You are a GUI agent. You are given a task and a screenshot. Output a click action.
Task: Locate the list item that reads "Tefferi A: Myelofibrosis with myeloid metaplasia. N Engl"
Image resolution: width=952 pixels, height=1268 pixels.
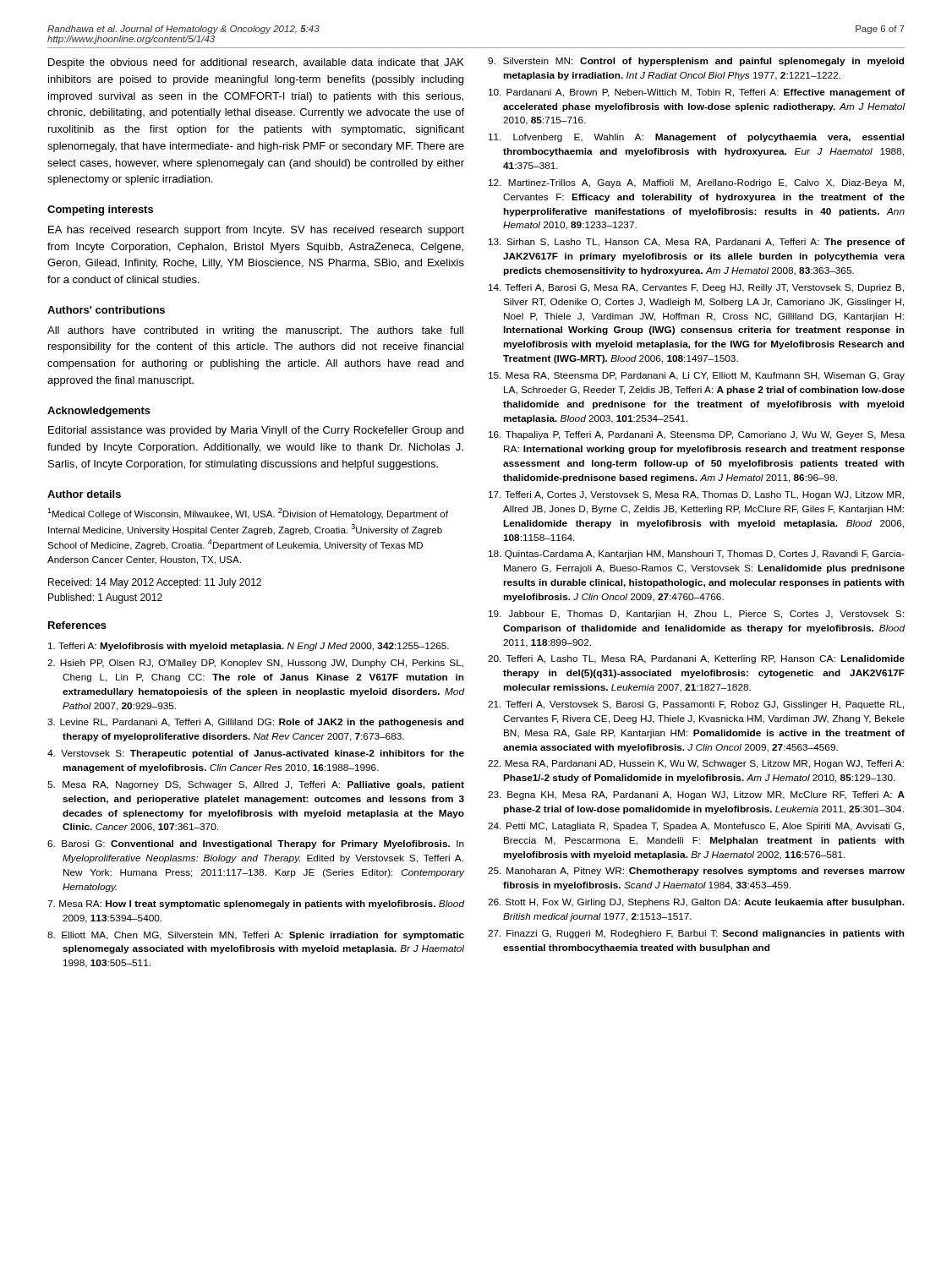(248, 646)
